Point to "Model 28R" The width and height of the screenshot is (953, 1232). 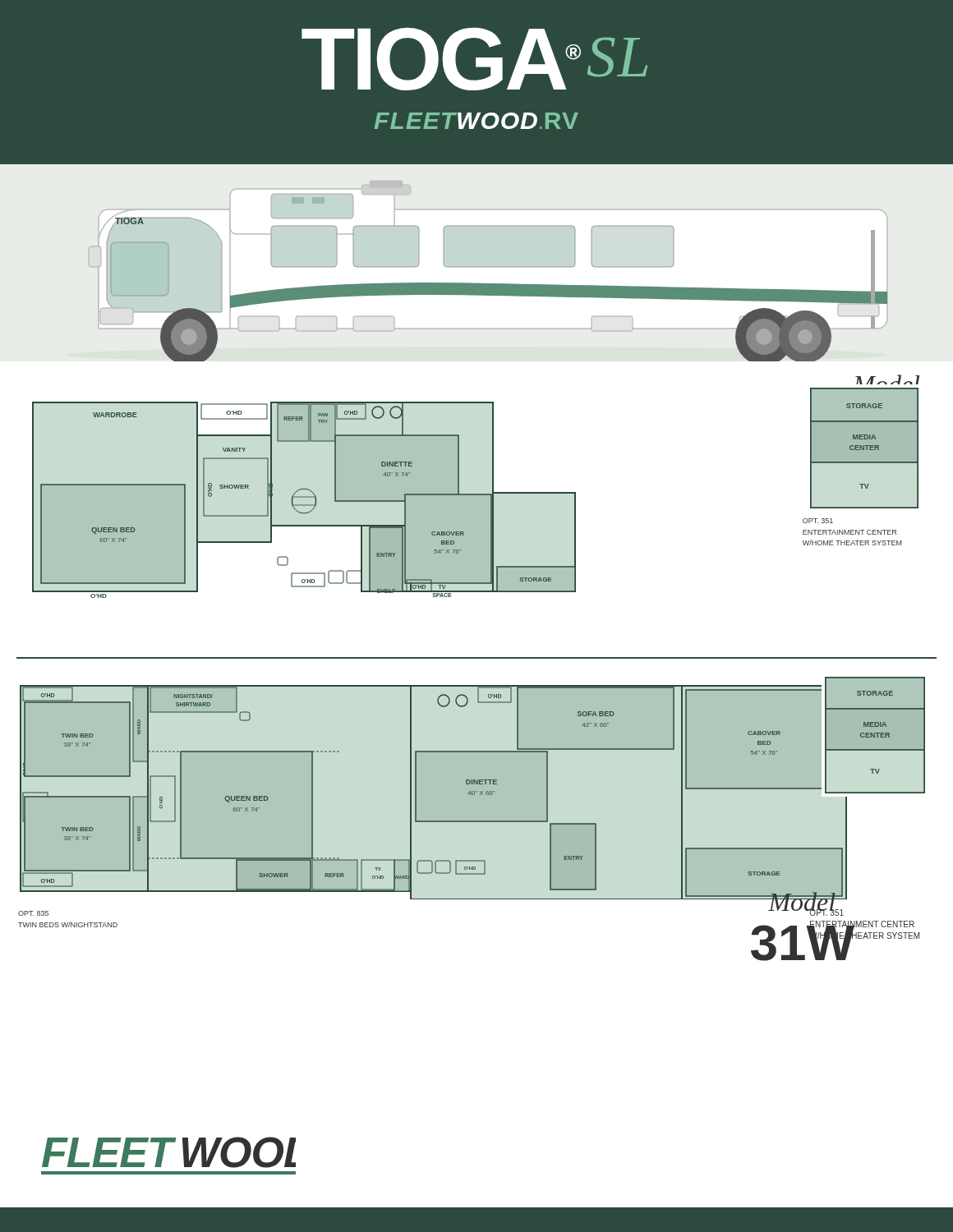click(x=873, y=410)
